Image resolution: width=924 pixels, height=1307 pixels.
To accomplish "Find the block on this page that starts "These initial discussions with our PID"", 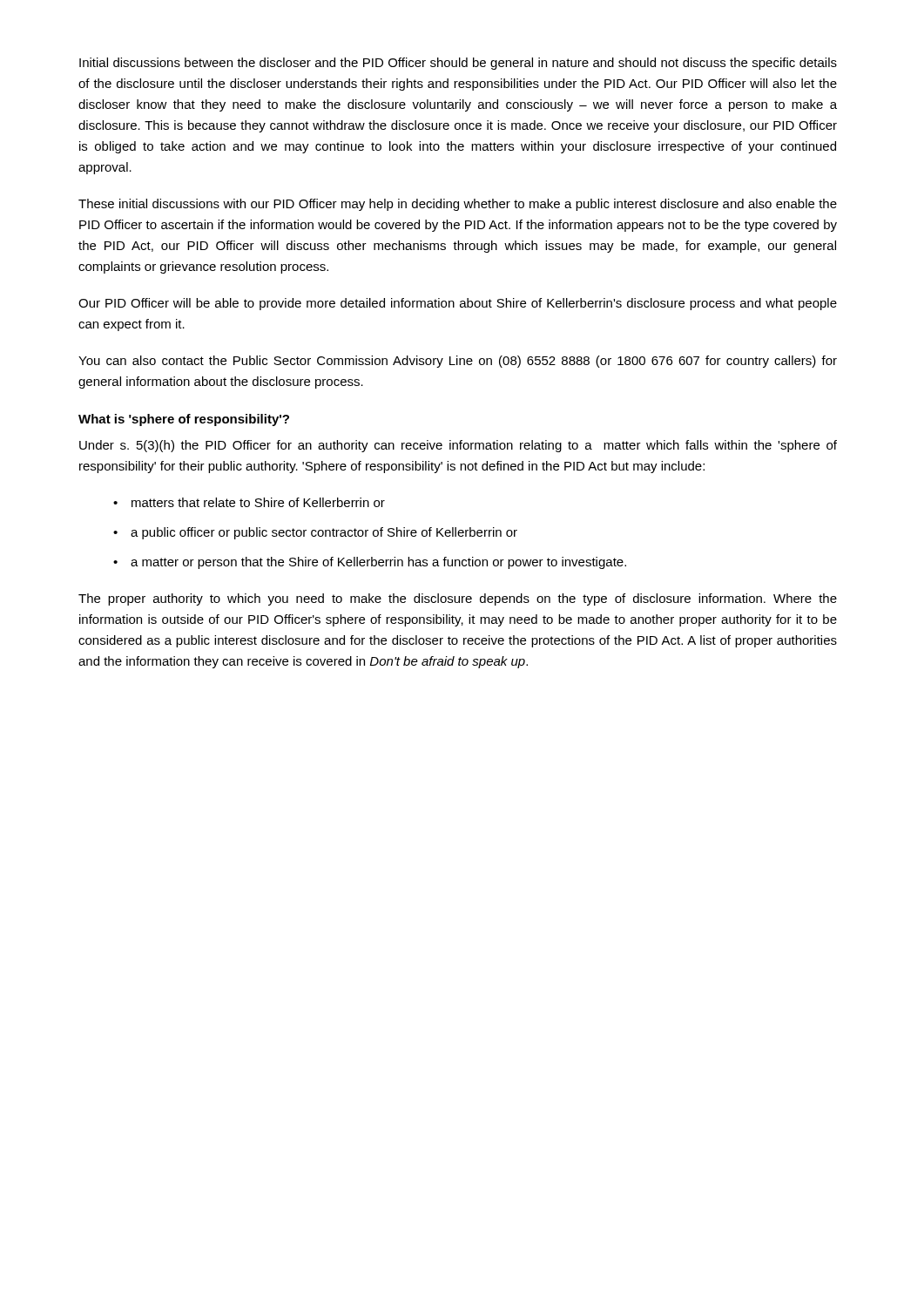I will 458,235.
